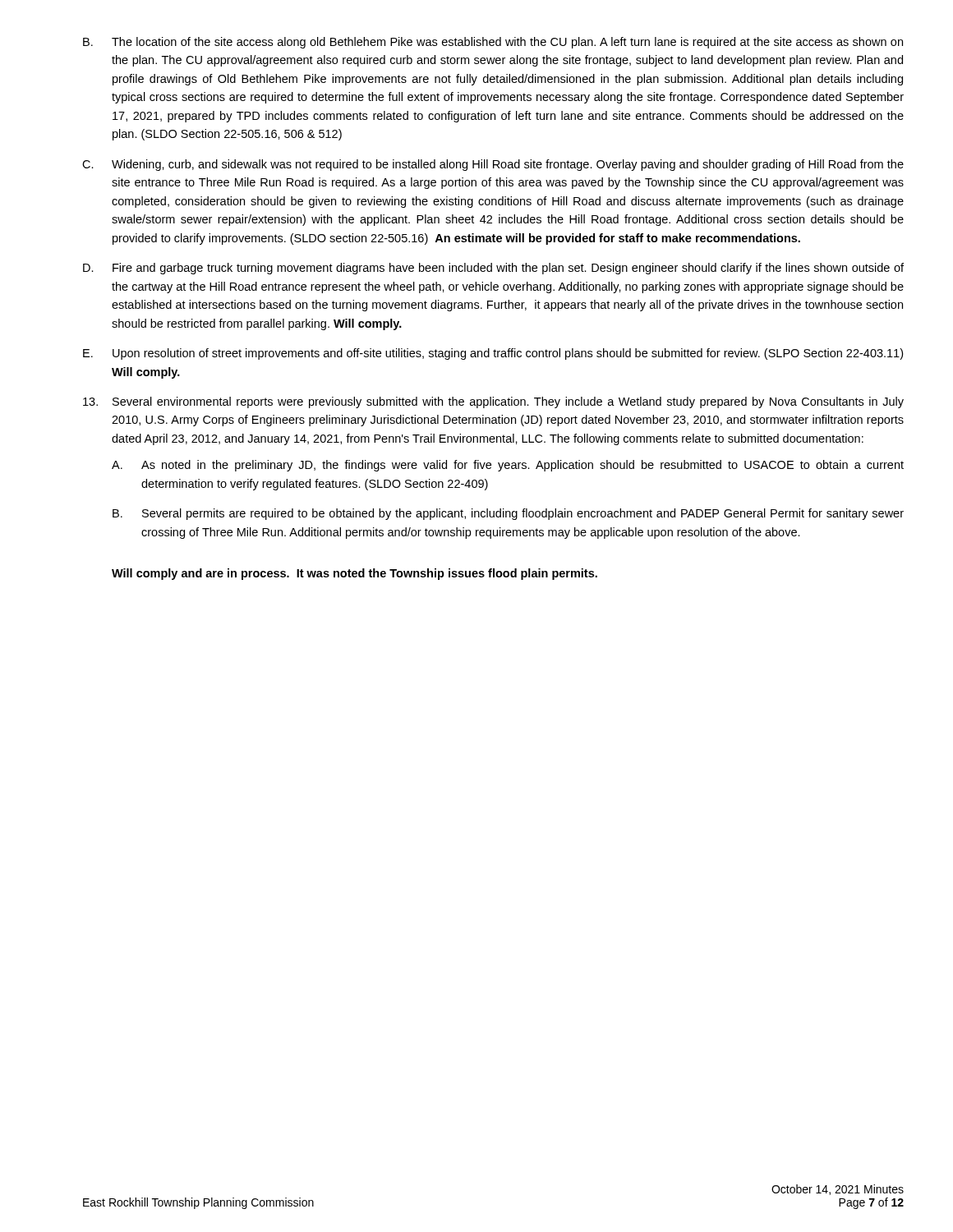Find the list item containing "A. As noted in"
This screenshot has height=1232, width=953.
click(508, 475)
